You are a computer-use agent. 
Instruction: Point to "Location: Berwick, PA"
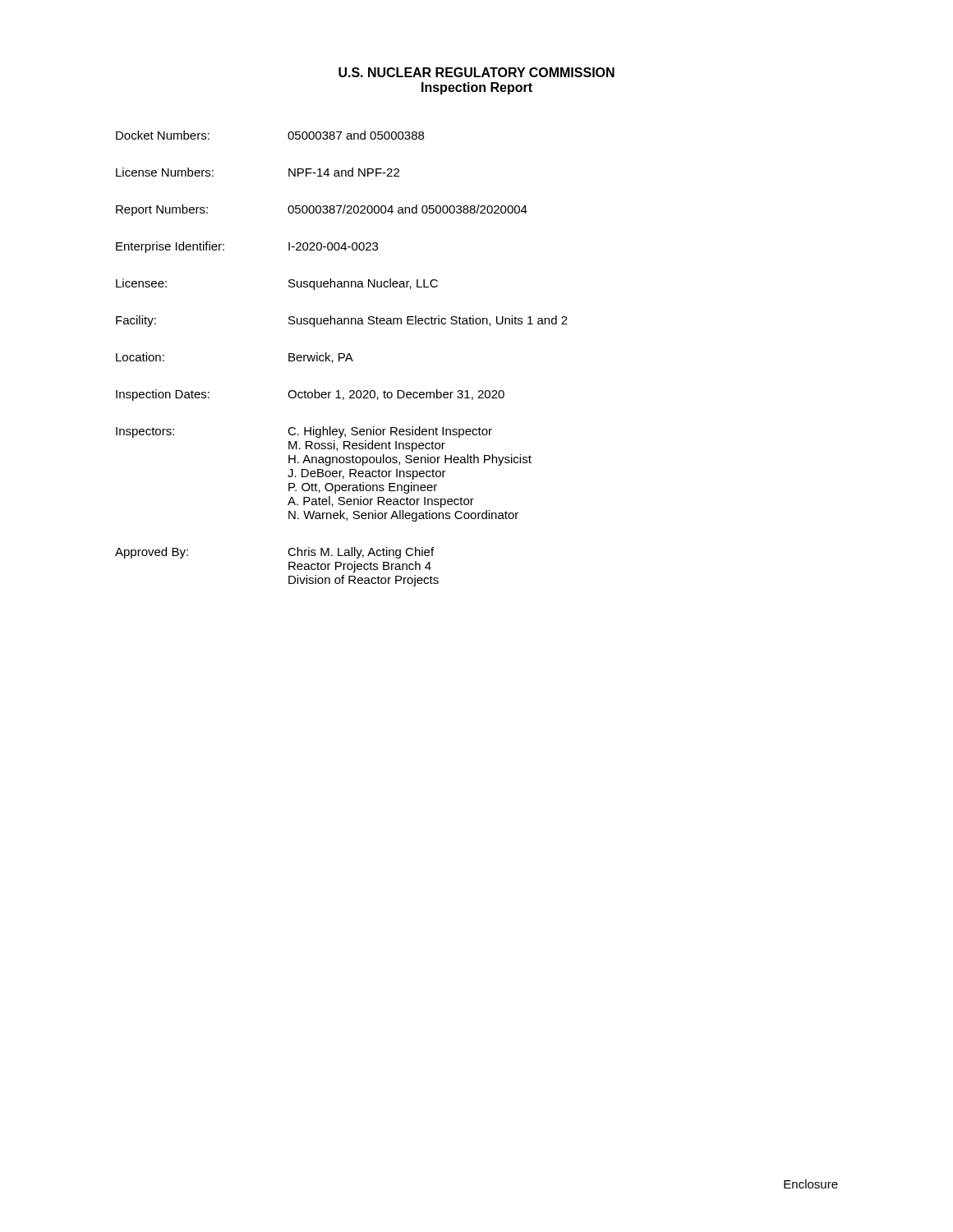pos(141,358)
